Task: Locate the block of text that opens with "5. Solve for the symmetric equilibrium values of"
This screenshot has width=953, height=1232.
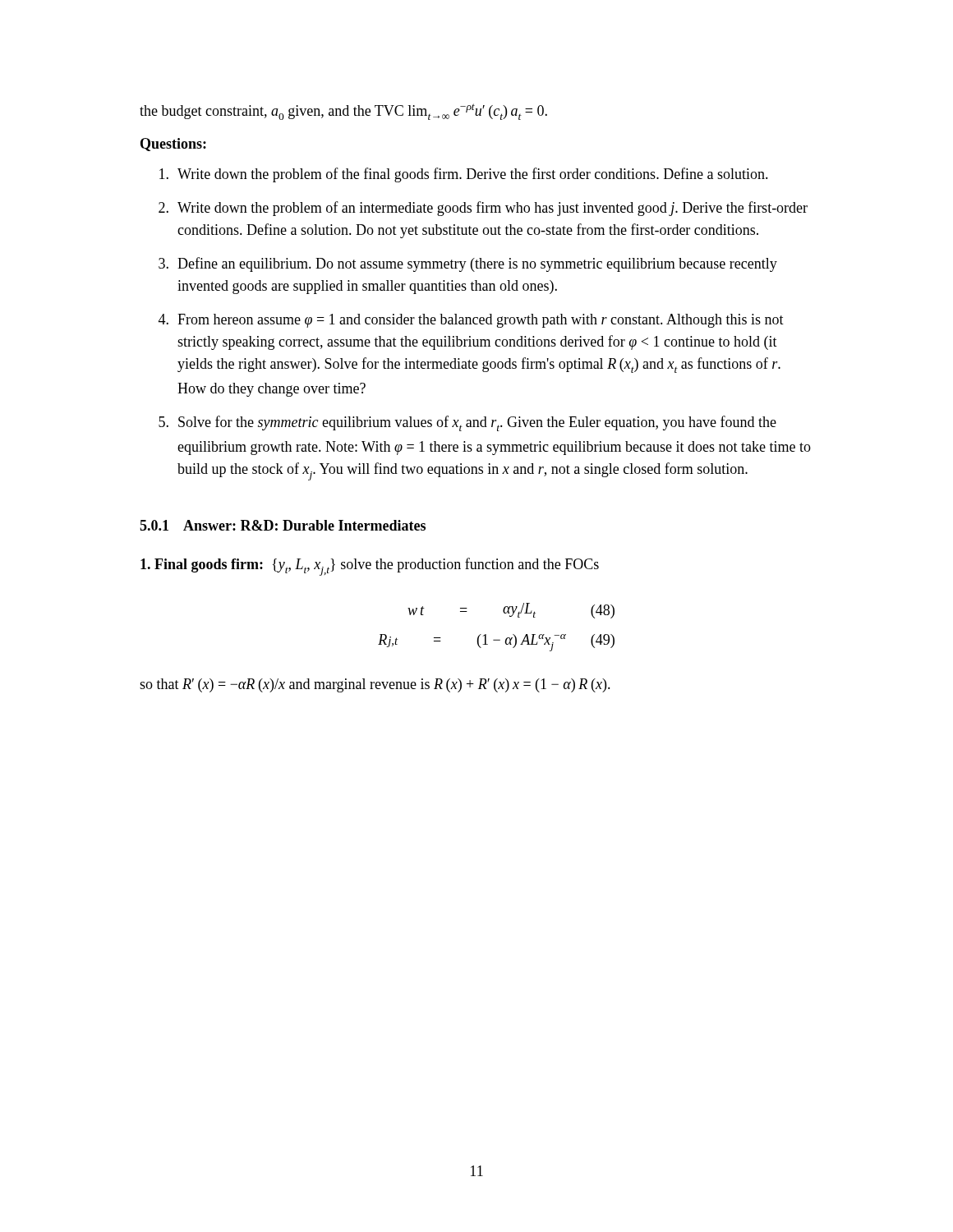Action: (476, 447)
